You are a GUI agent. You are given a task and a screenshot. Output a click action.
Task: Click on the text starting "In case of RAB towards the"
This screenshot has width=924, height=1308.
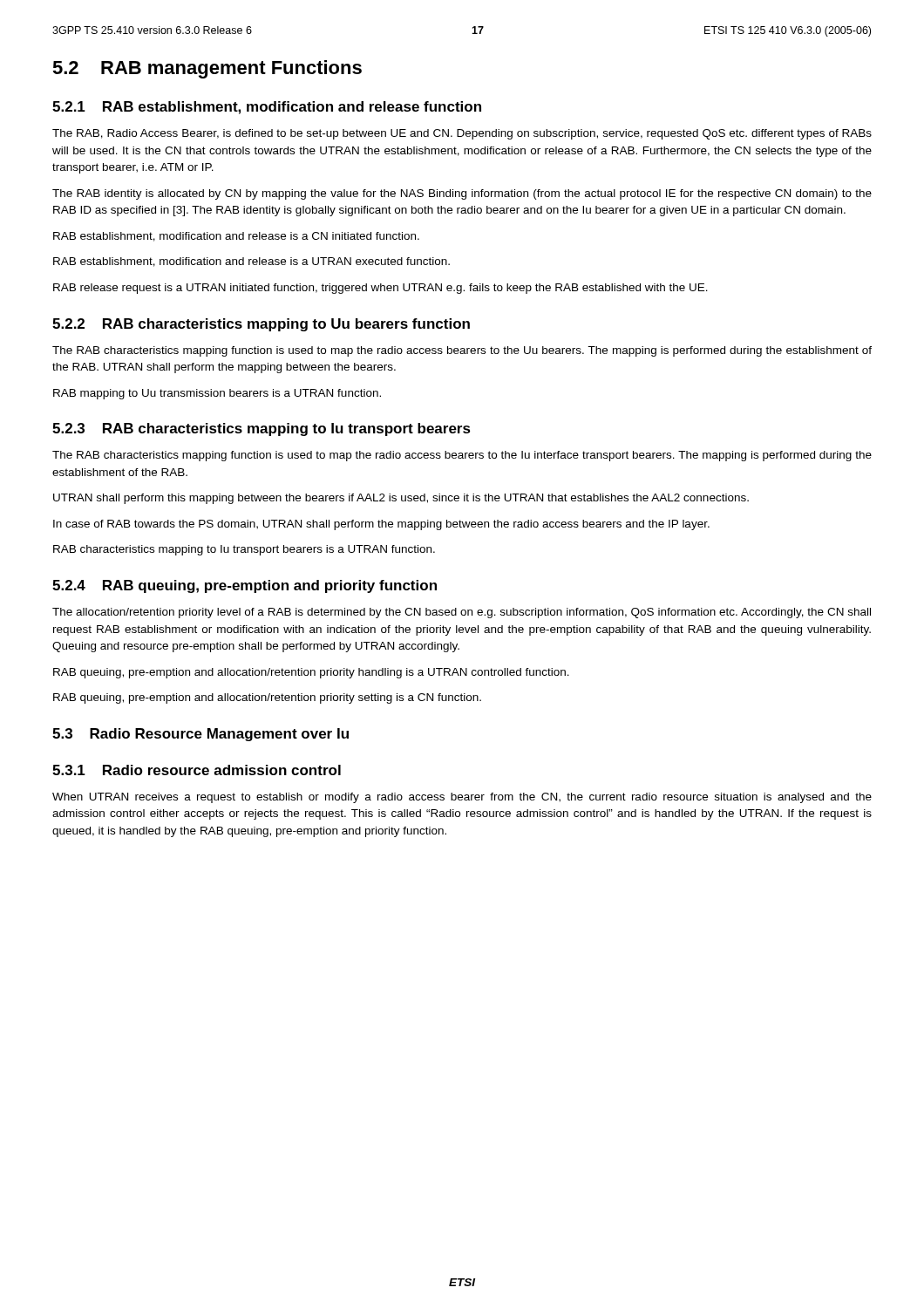[x=462, y=524]
